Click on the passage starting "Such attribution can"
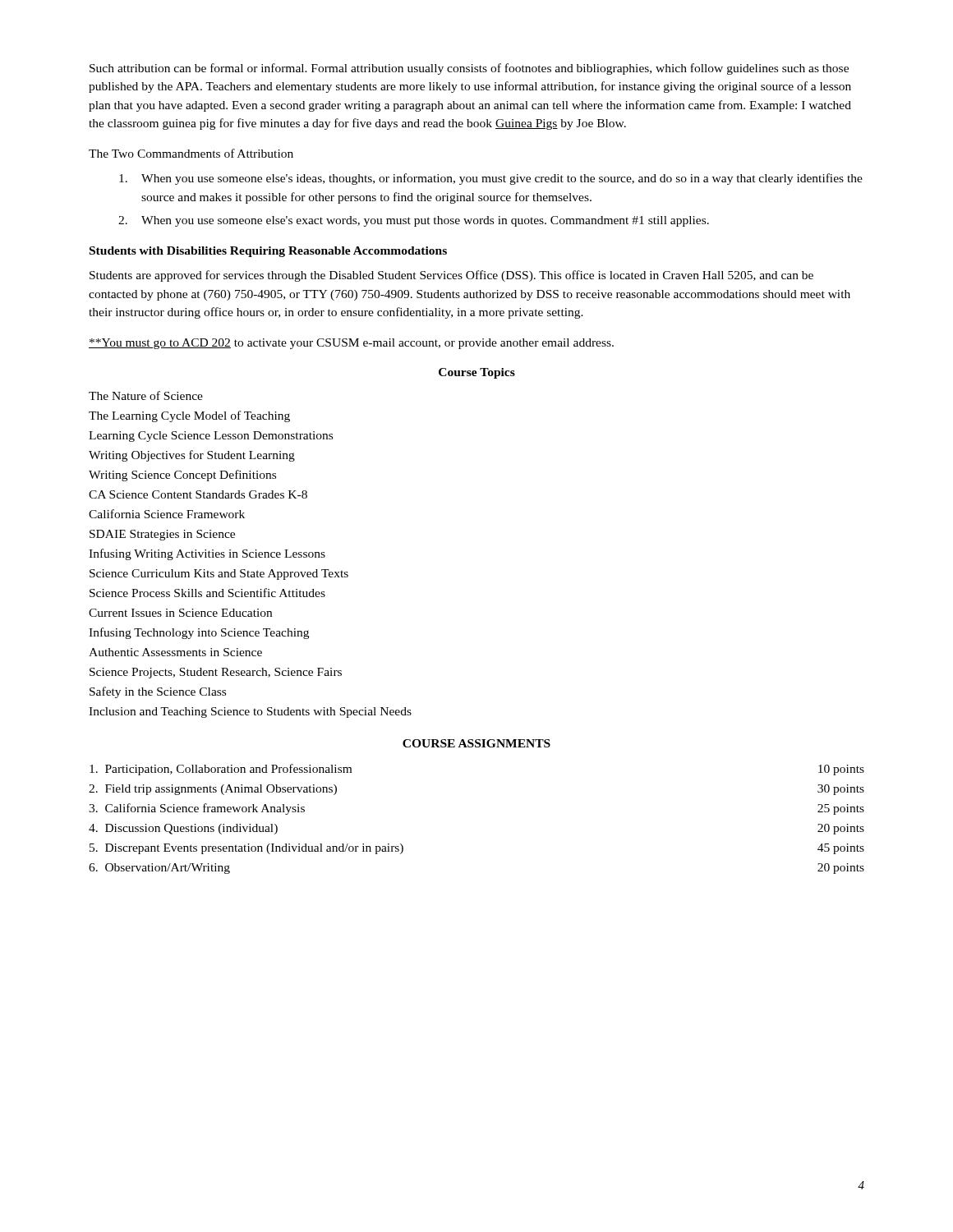 (470, 95)
